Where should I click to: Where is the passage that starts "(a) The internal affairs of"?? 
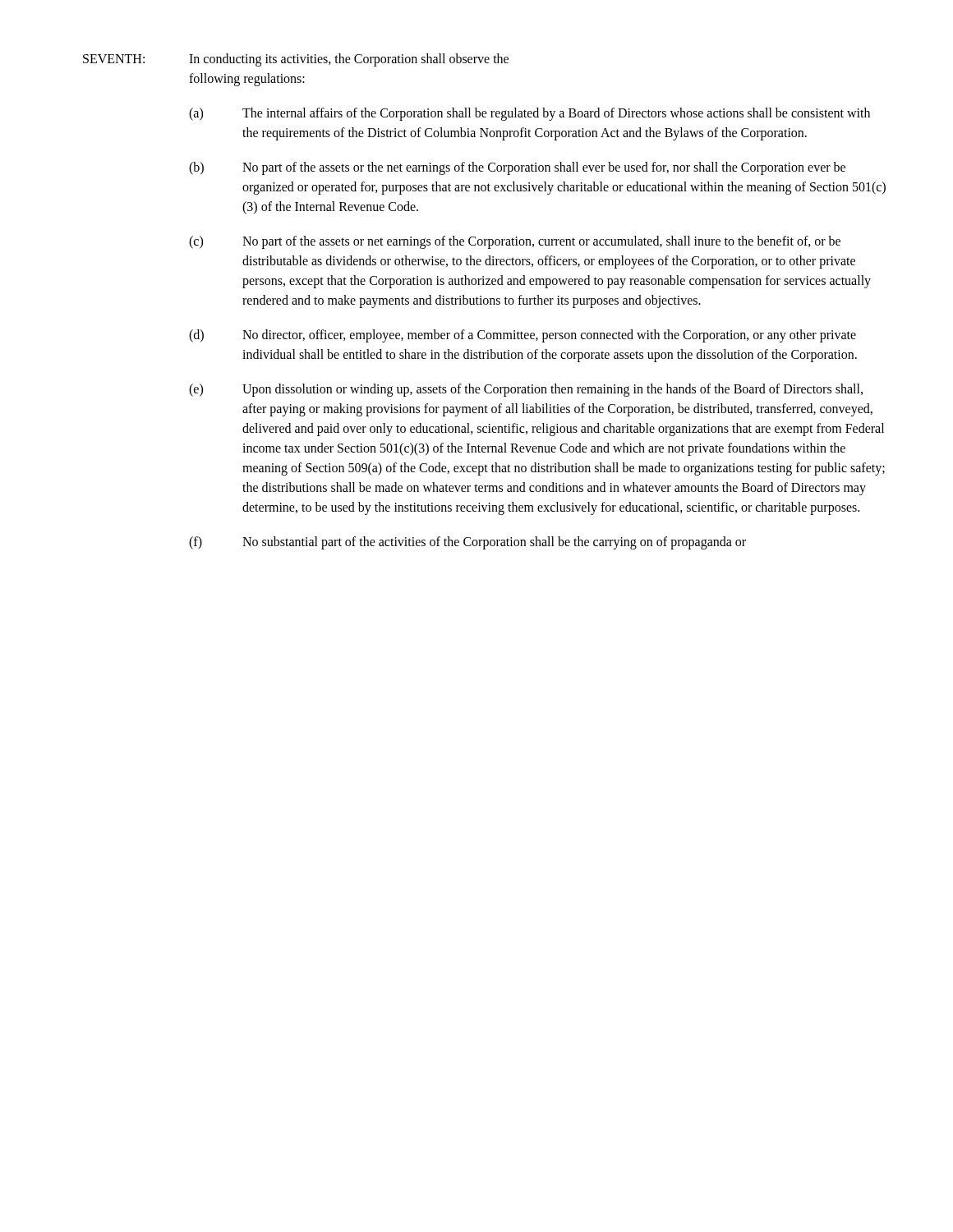point(538,123)
